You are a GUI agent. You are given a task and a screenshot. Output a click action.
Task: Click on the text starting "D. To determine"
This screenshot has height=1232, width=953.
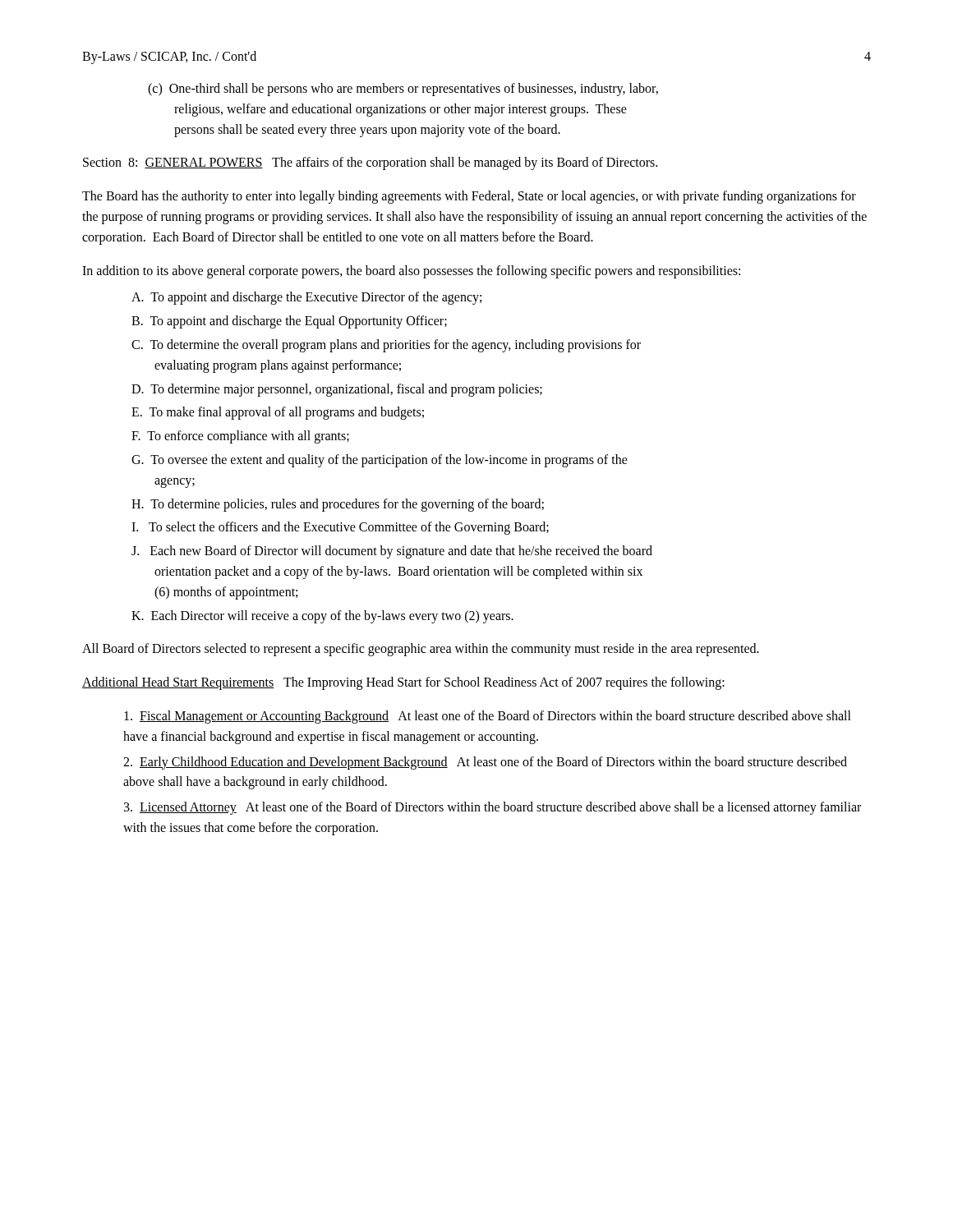[x=337, y=389]
